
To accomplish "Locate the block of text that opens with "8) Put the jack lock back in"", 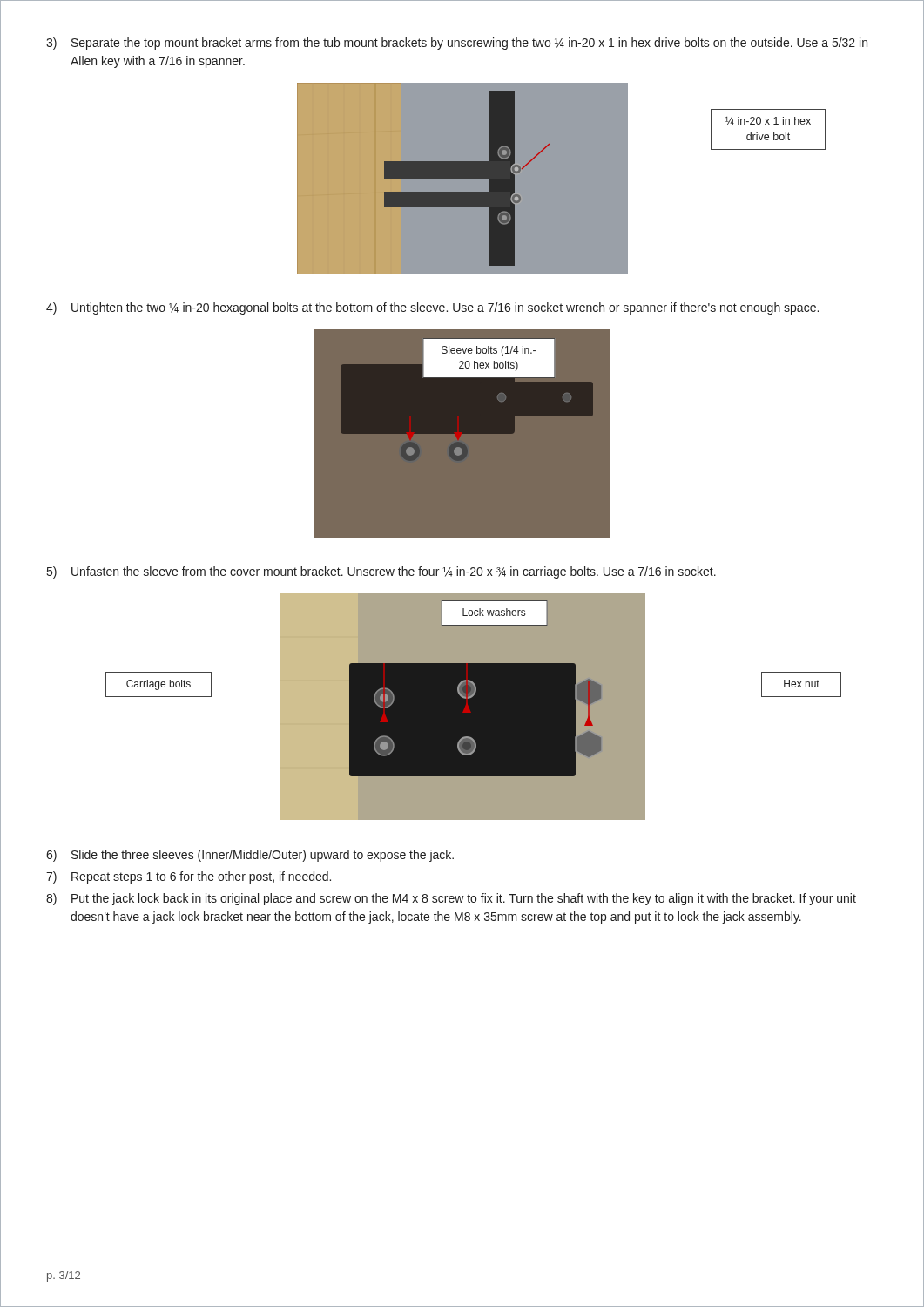I will (x=462, y=908).
